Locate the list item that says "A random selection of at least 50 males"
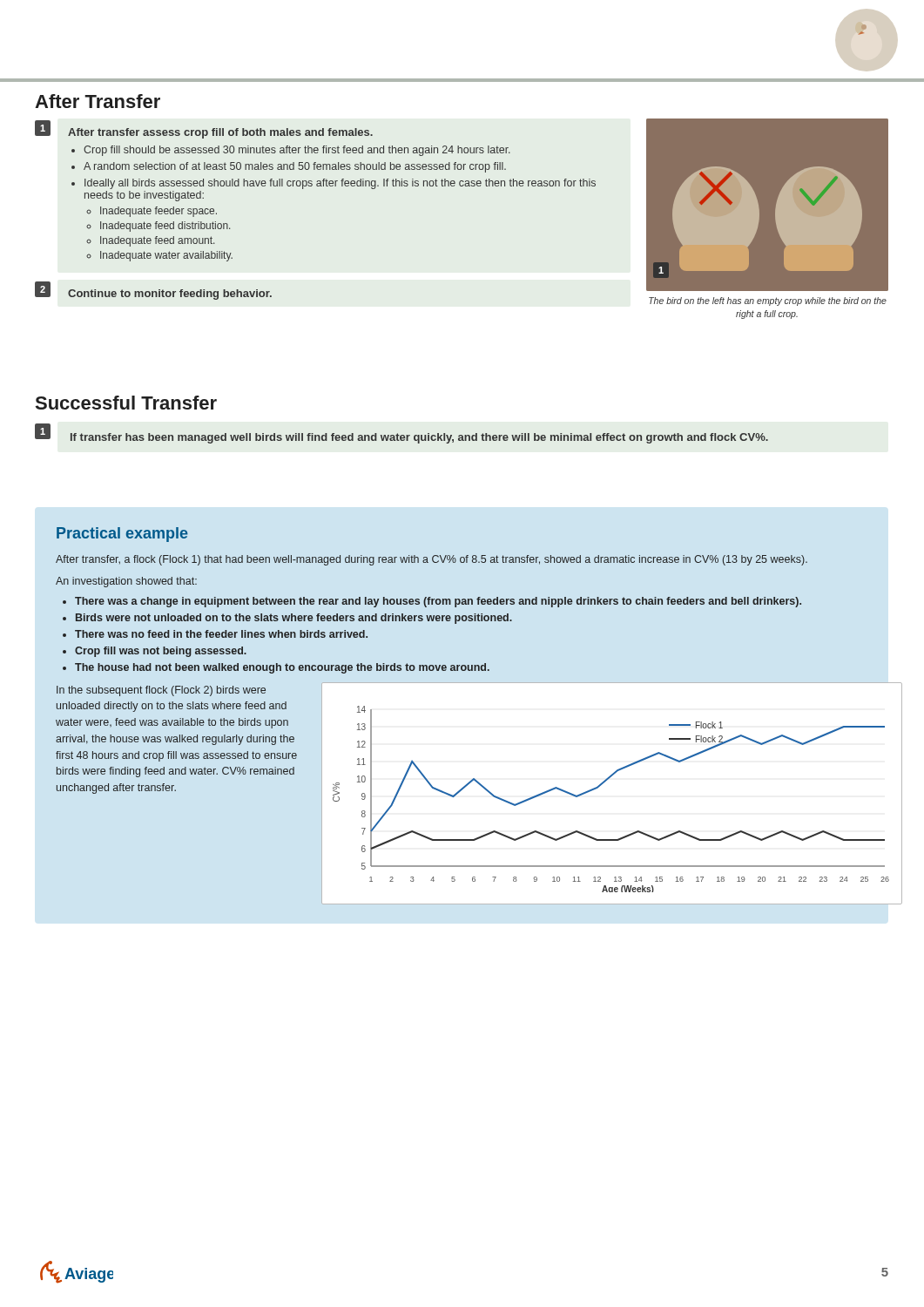924x1307 pixels. [295, 166]
